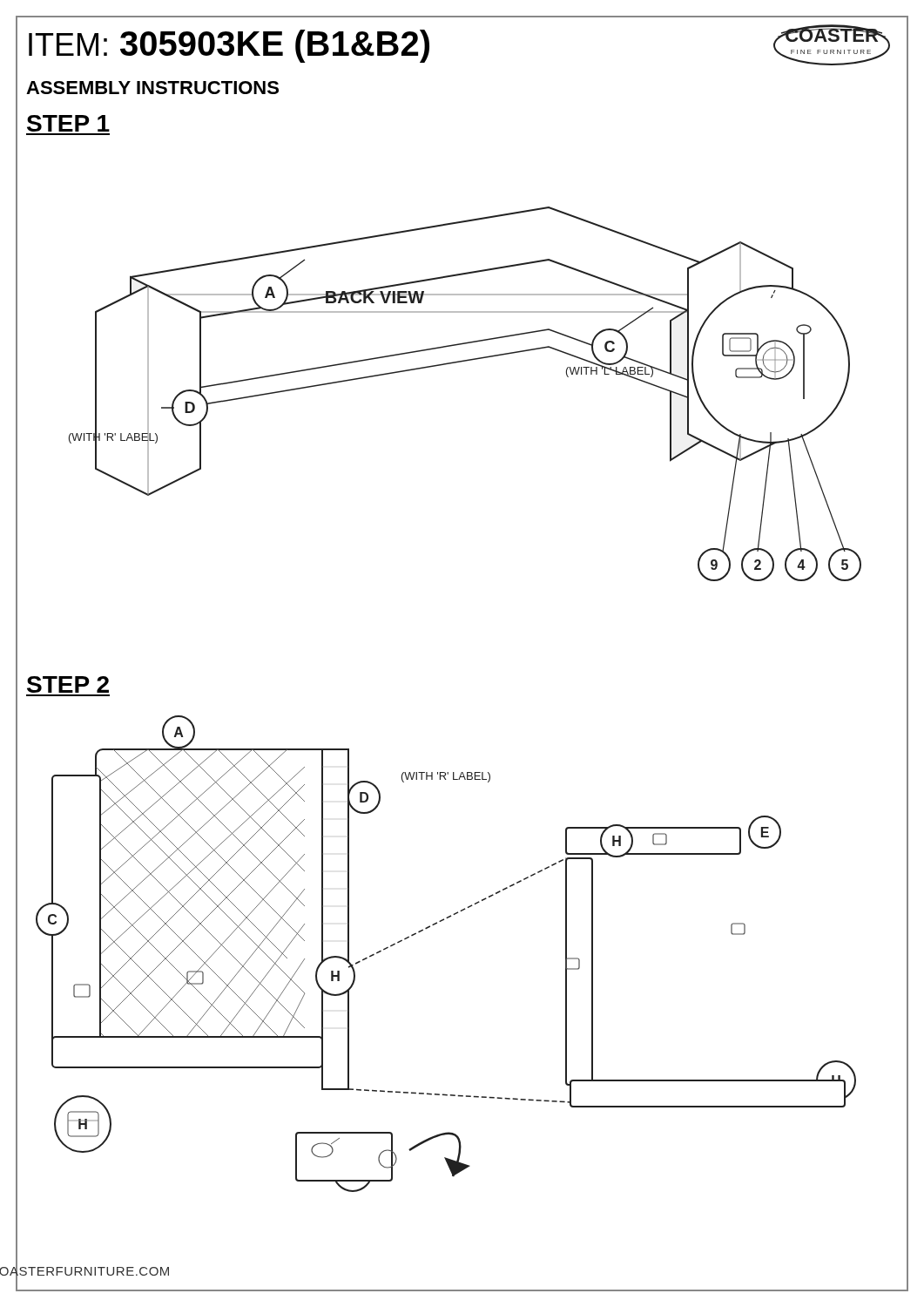Find the region starting "STEP 1"

[68, 123]
